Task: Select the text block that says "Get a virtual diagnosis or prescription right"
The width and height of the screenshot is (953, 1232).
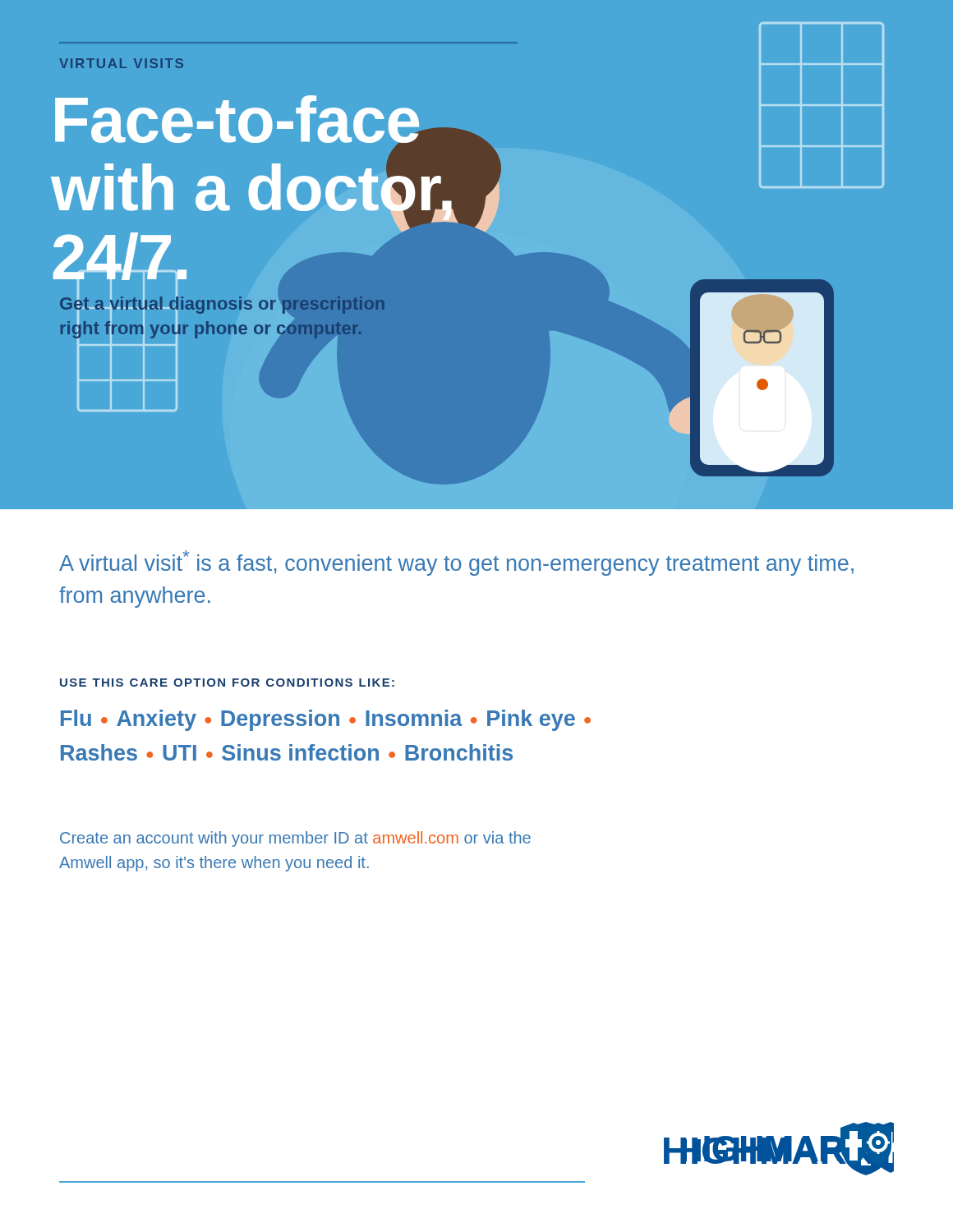Action: (222, 316)
